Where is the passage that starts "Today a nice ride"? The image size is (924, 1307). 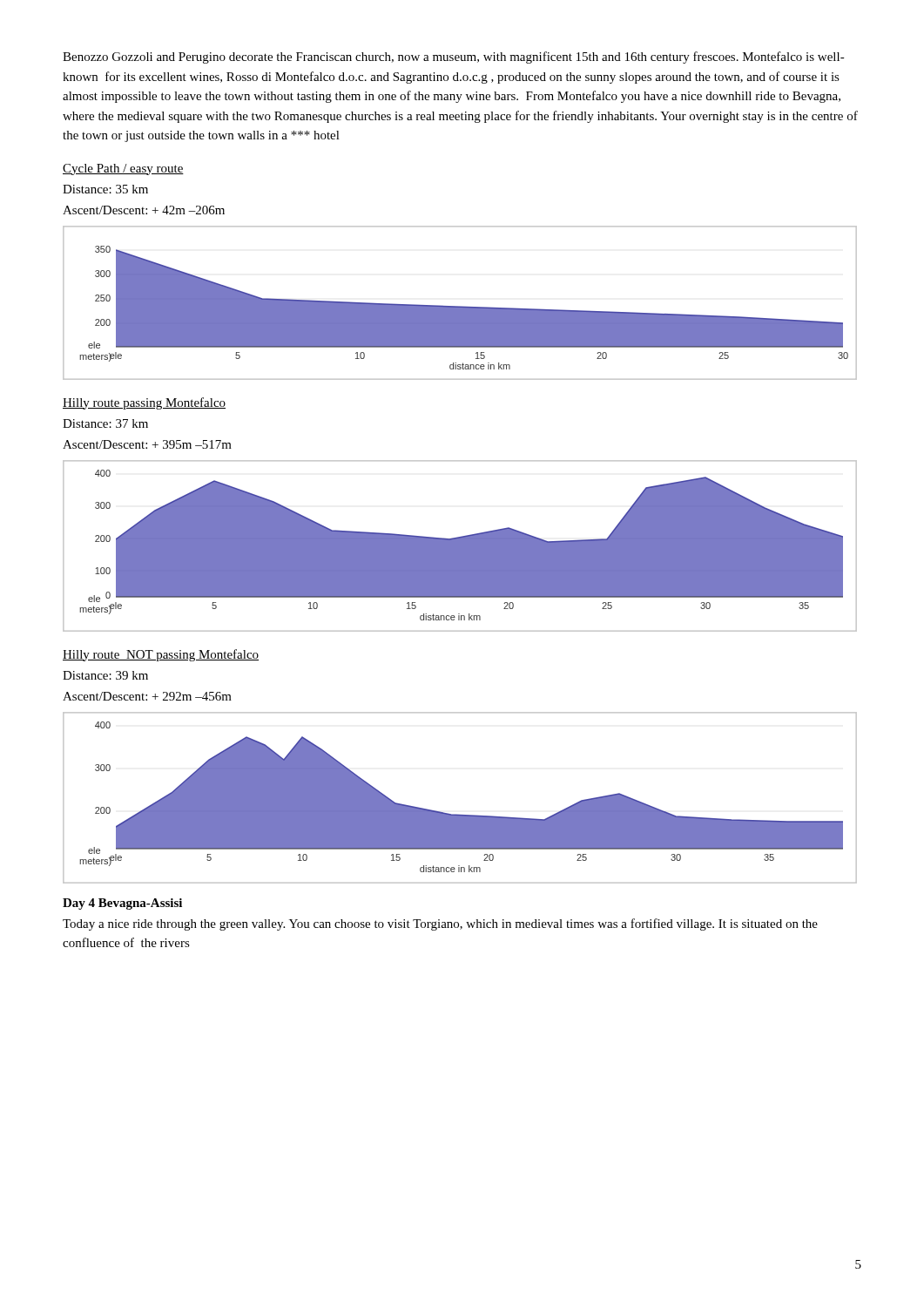pos(440,933)
